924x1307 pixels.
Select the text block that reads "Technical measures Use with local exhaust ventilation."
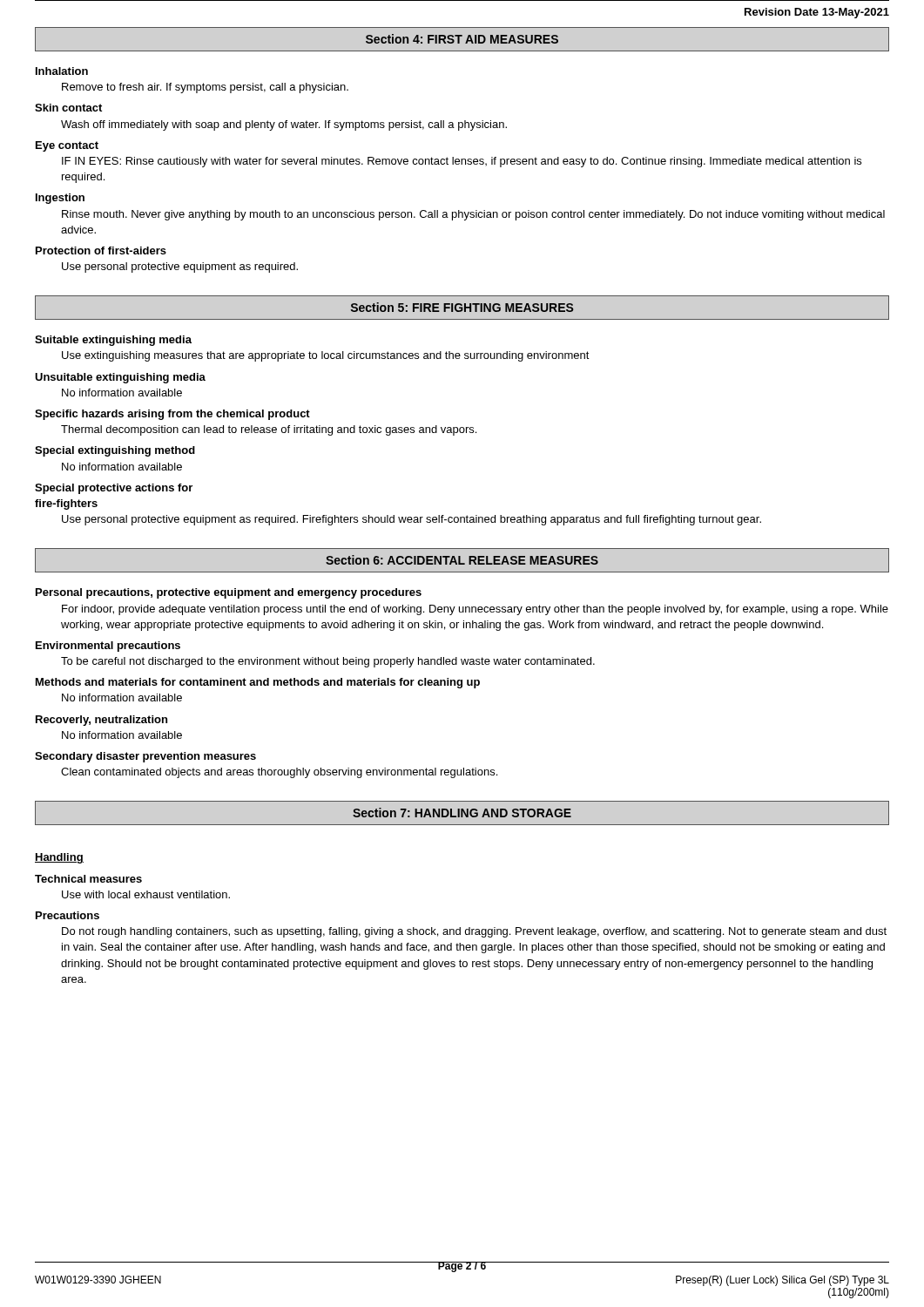[x=462, y=929]
